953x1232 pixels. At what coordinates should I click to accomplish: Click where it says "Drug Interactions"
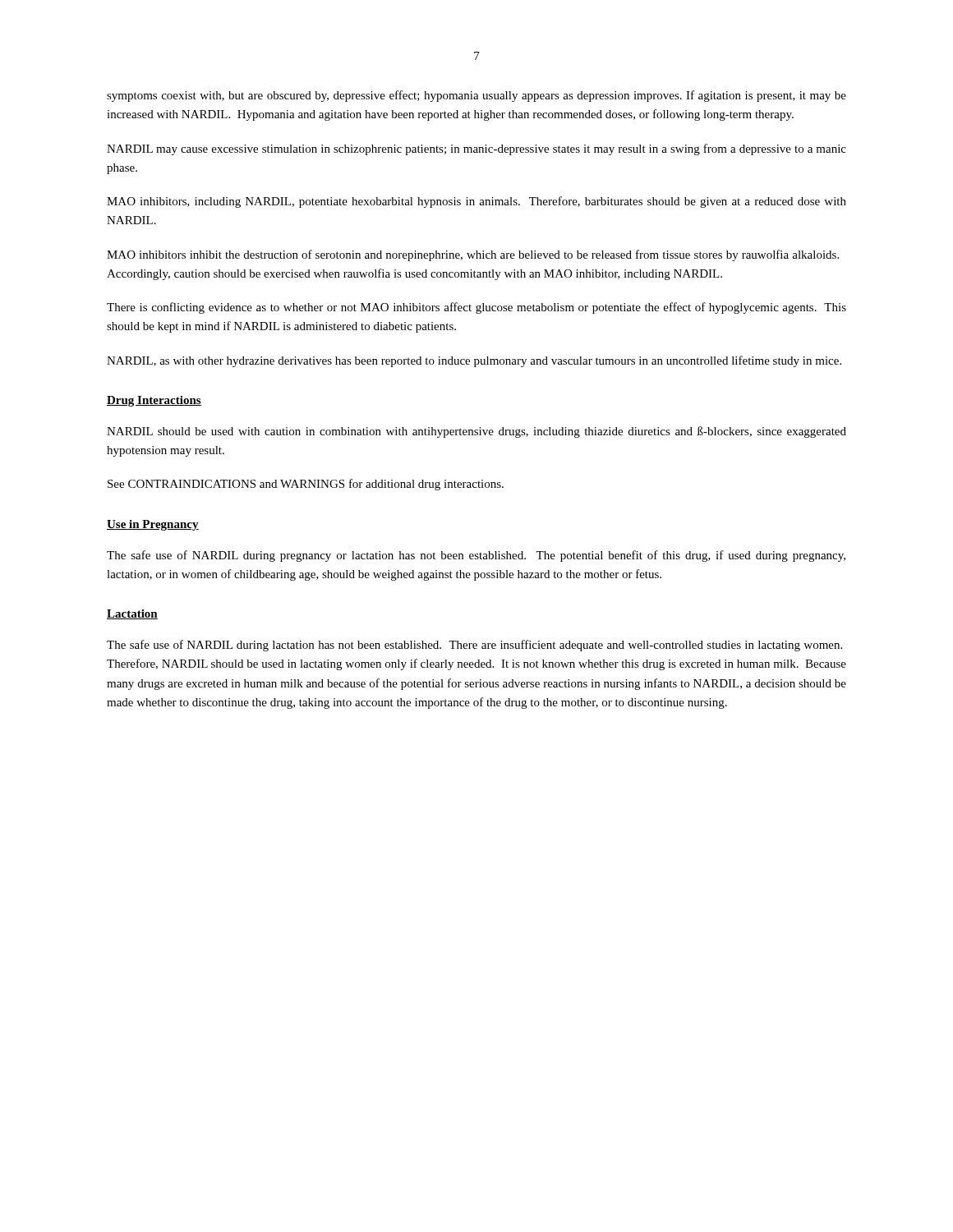coord(154,400)
